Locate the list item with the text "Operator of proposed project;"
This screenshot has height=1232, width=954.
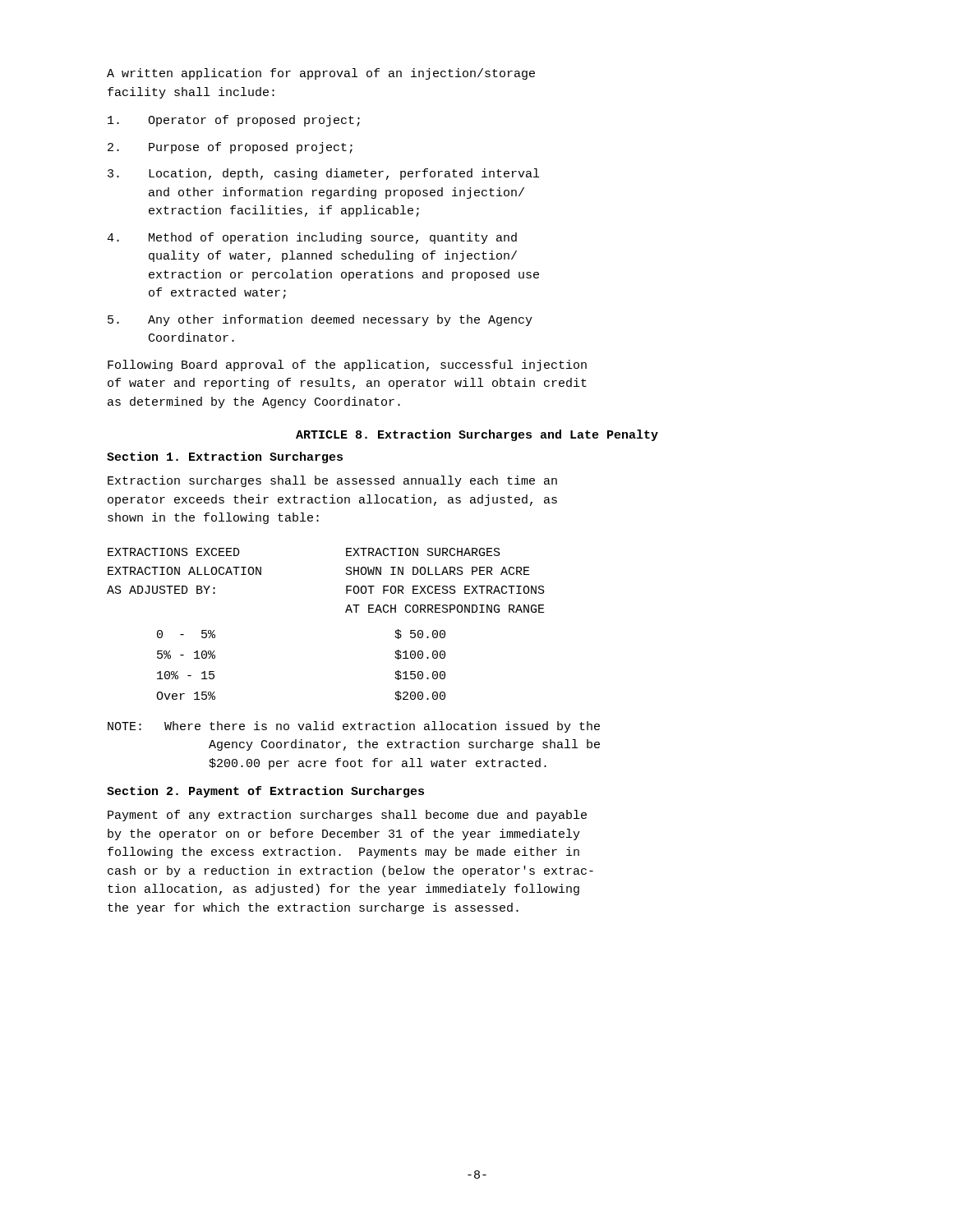(x=234, y=121)
